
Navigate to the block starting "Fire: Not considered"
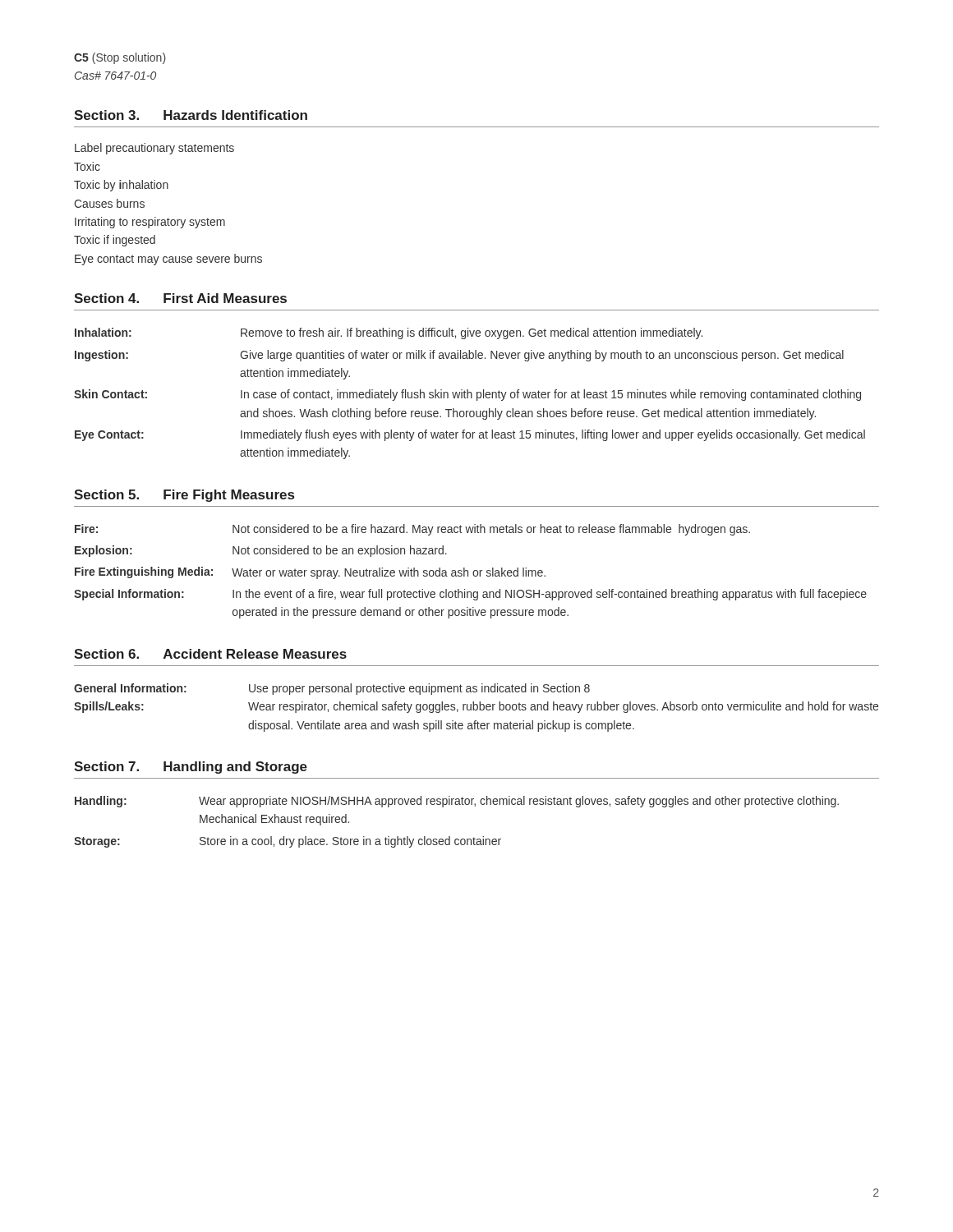[x=476, y=571]
